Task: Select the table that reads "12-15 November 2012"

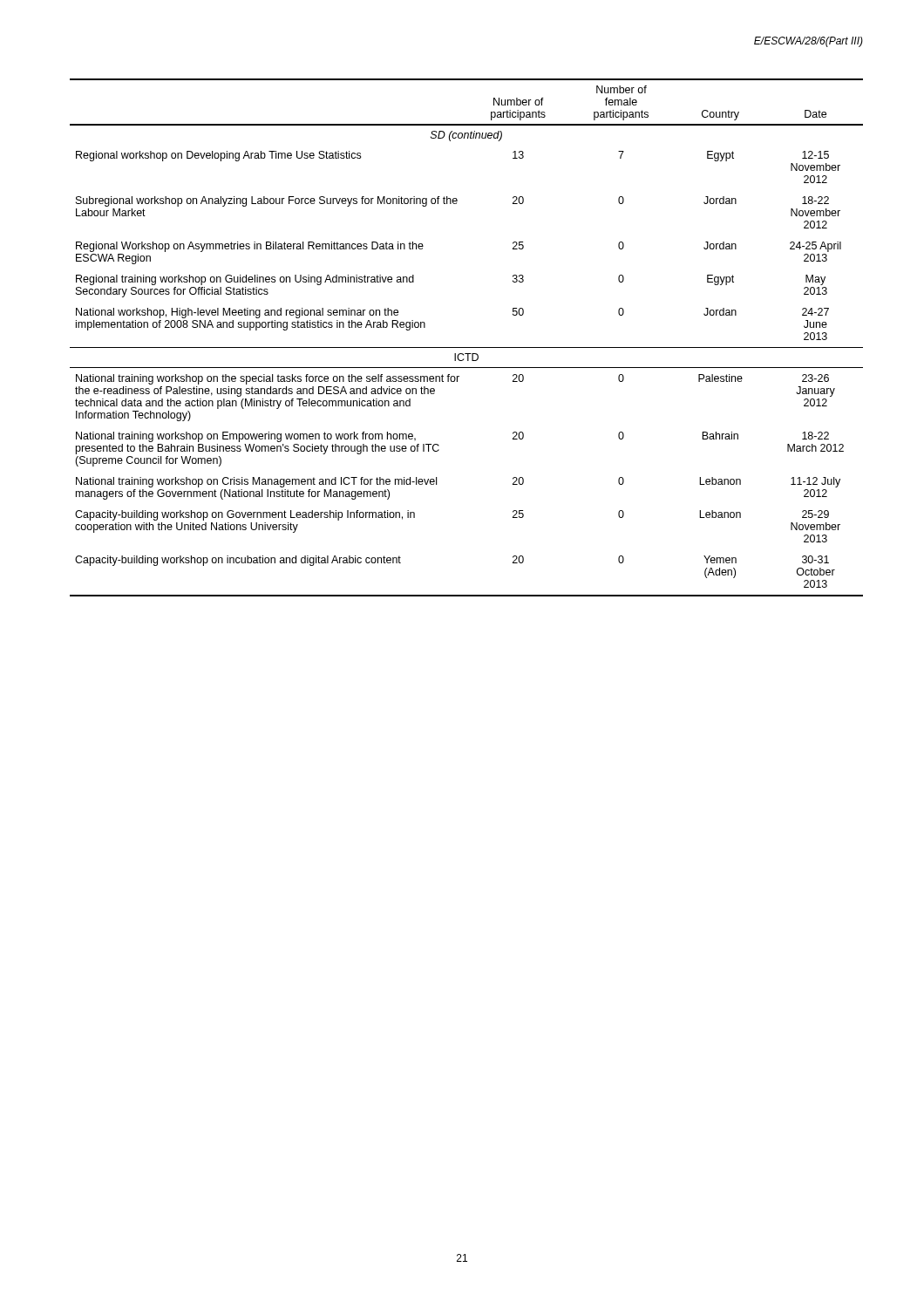Action: coord(466,337)
